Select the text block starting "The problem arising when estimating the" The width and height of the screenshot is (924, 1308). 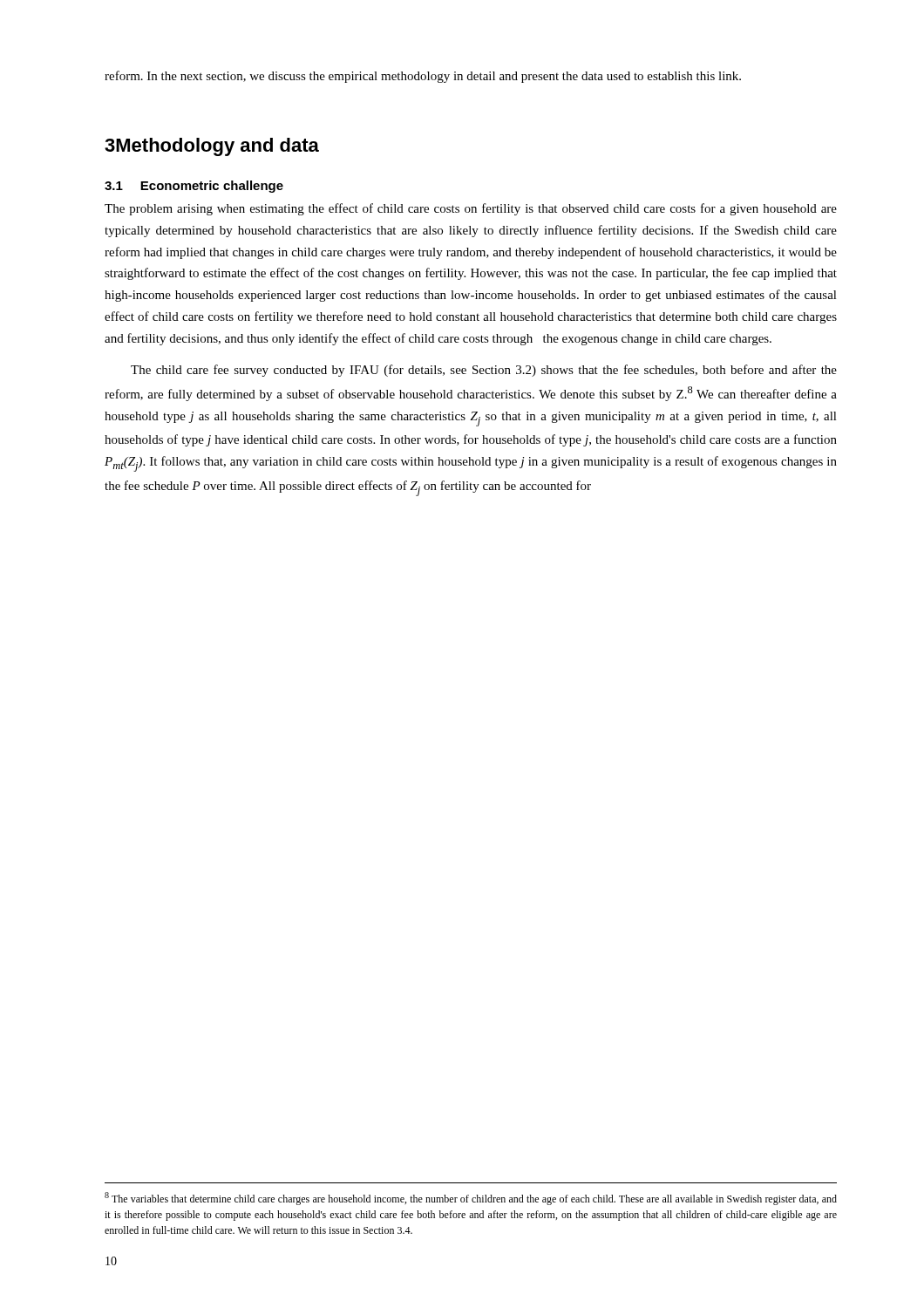[471, 349]
